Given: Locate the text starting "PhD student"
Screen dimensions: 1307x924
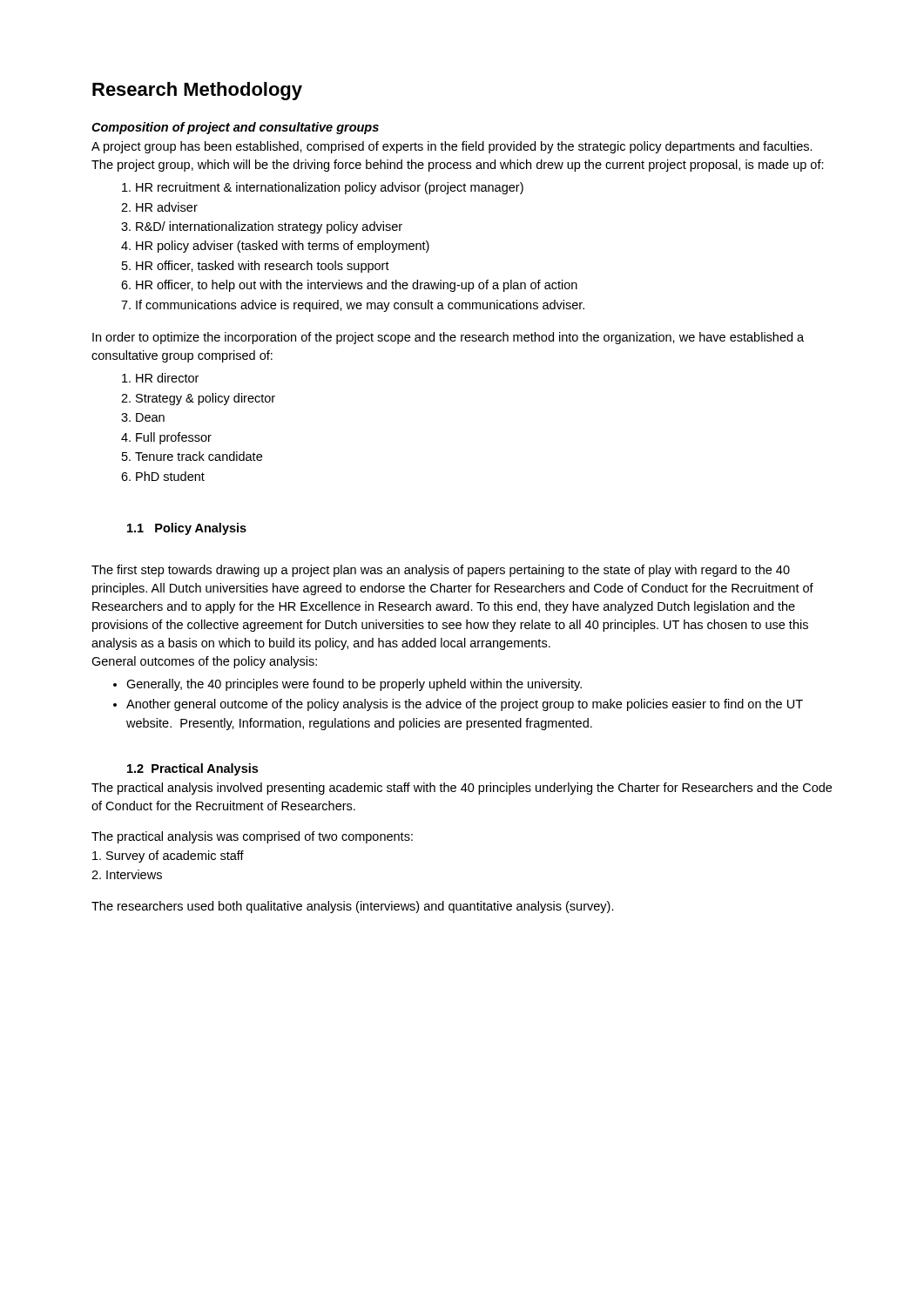Looking at the screenshot, I should pos(170,476).
